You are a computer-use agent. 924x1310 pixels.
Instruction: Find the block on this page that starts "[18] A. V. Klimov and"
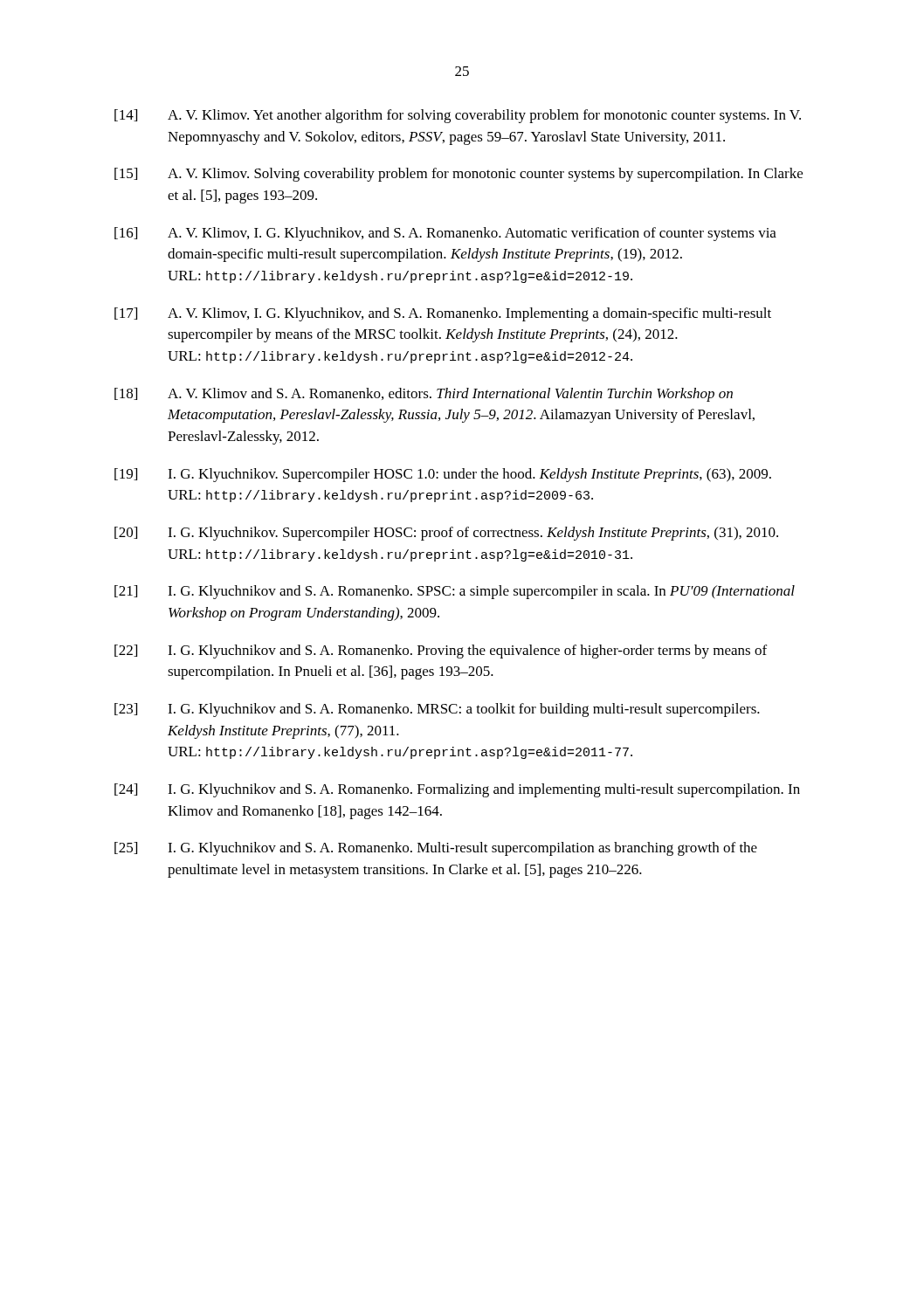[x=462, y=415]
